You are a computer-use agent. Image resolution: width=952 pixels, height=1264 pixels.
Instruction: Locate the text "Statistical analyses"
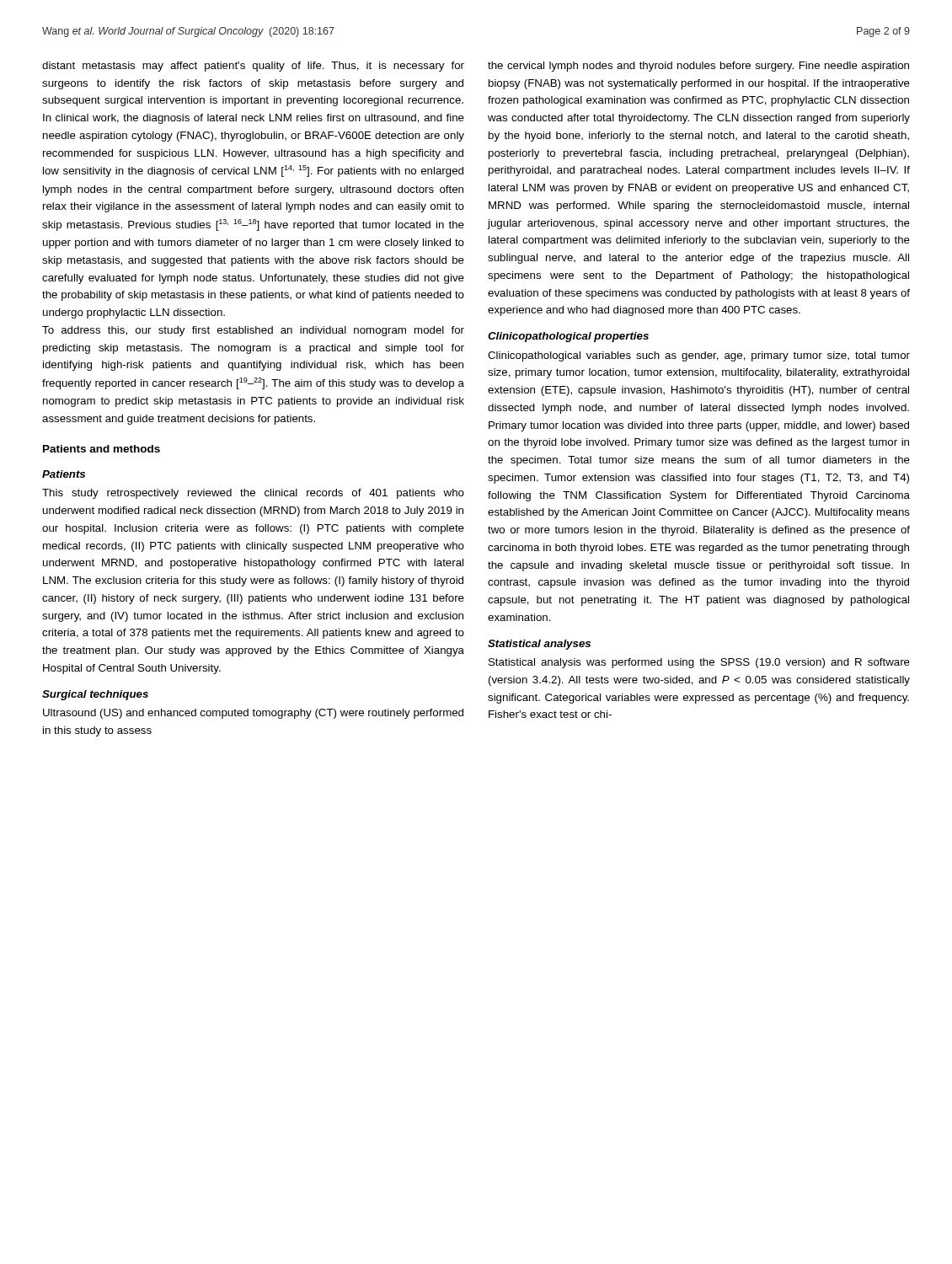click(x=539, y=643)
